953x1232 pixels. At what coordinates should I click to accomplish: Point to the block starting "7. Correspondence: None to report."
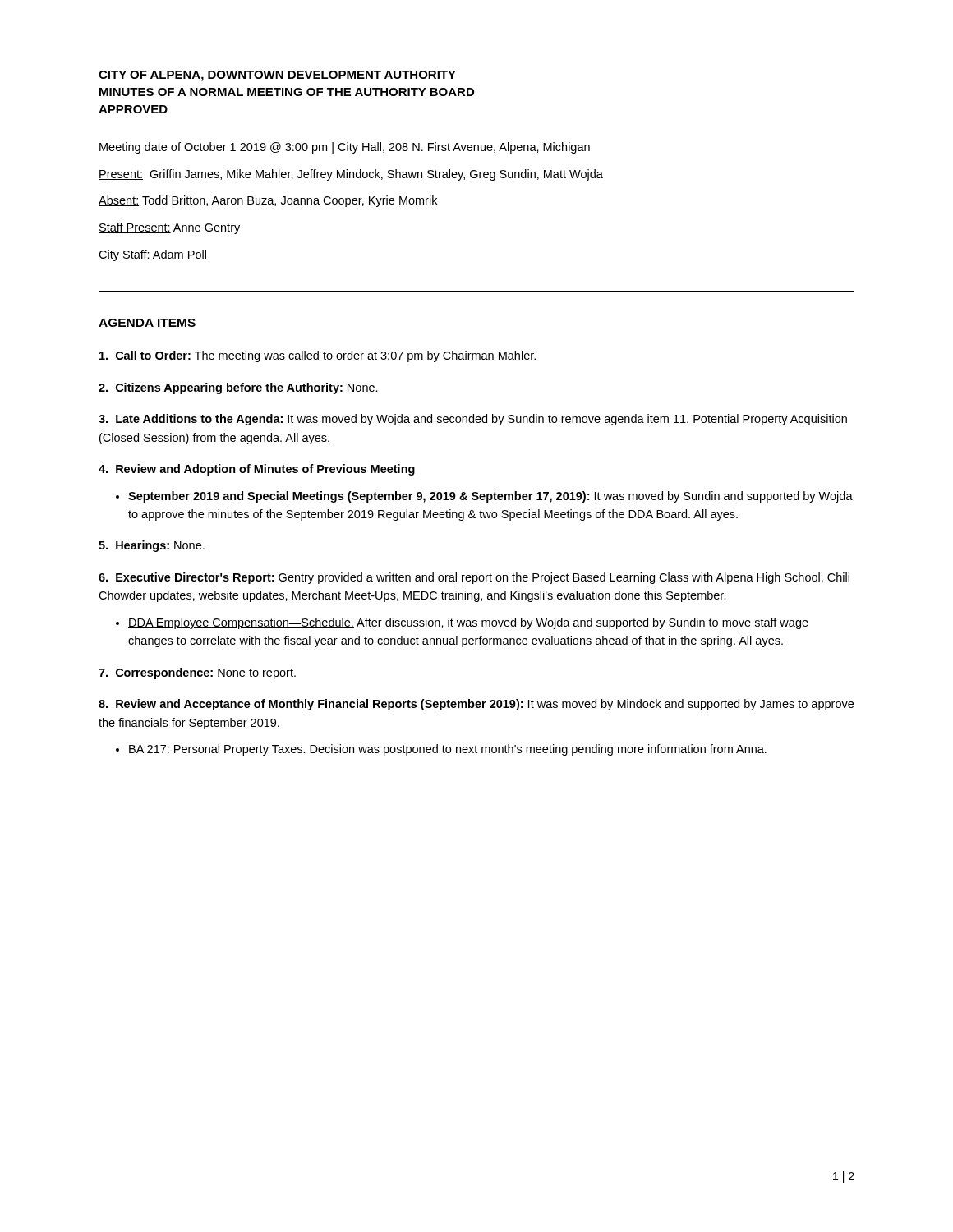pos(197,673)
